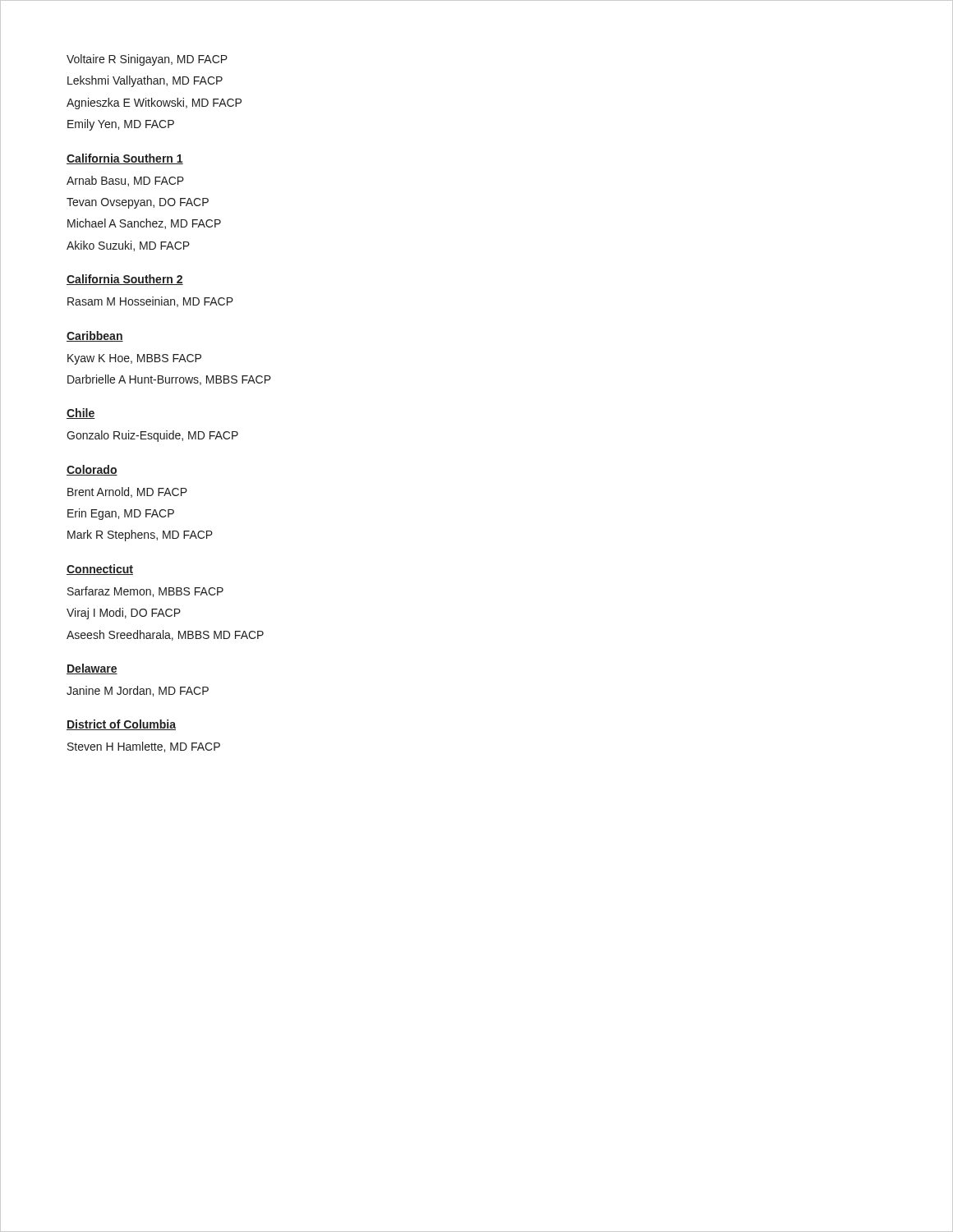Select the section header that reads "District of Columbia"
The image size is (953, 1232).
tap(121, 725)
